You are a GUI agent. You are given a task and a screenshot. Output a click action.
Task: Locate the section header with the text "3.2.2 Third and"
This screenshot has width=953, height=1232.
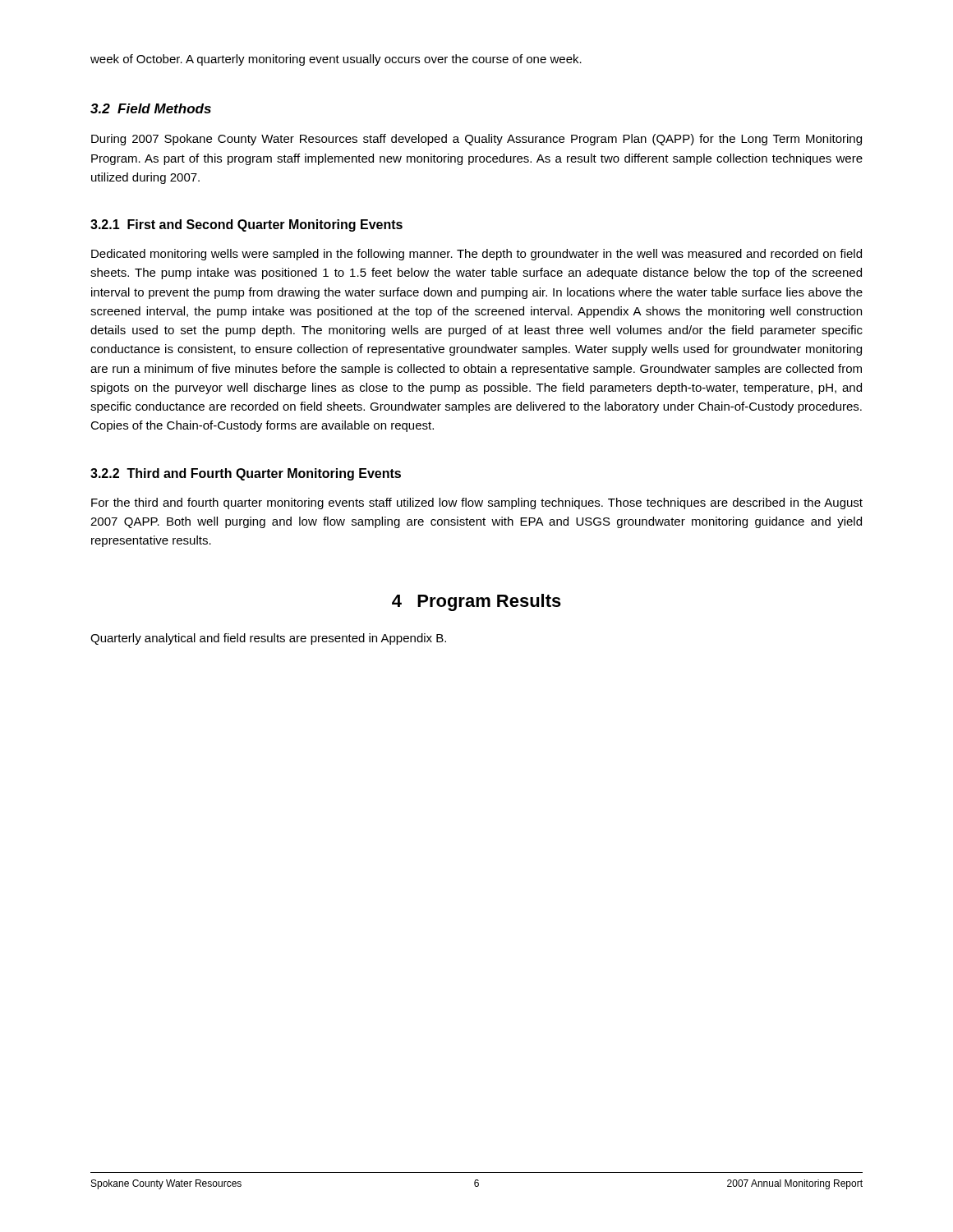tap(246, 473)
